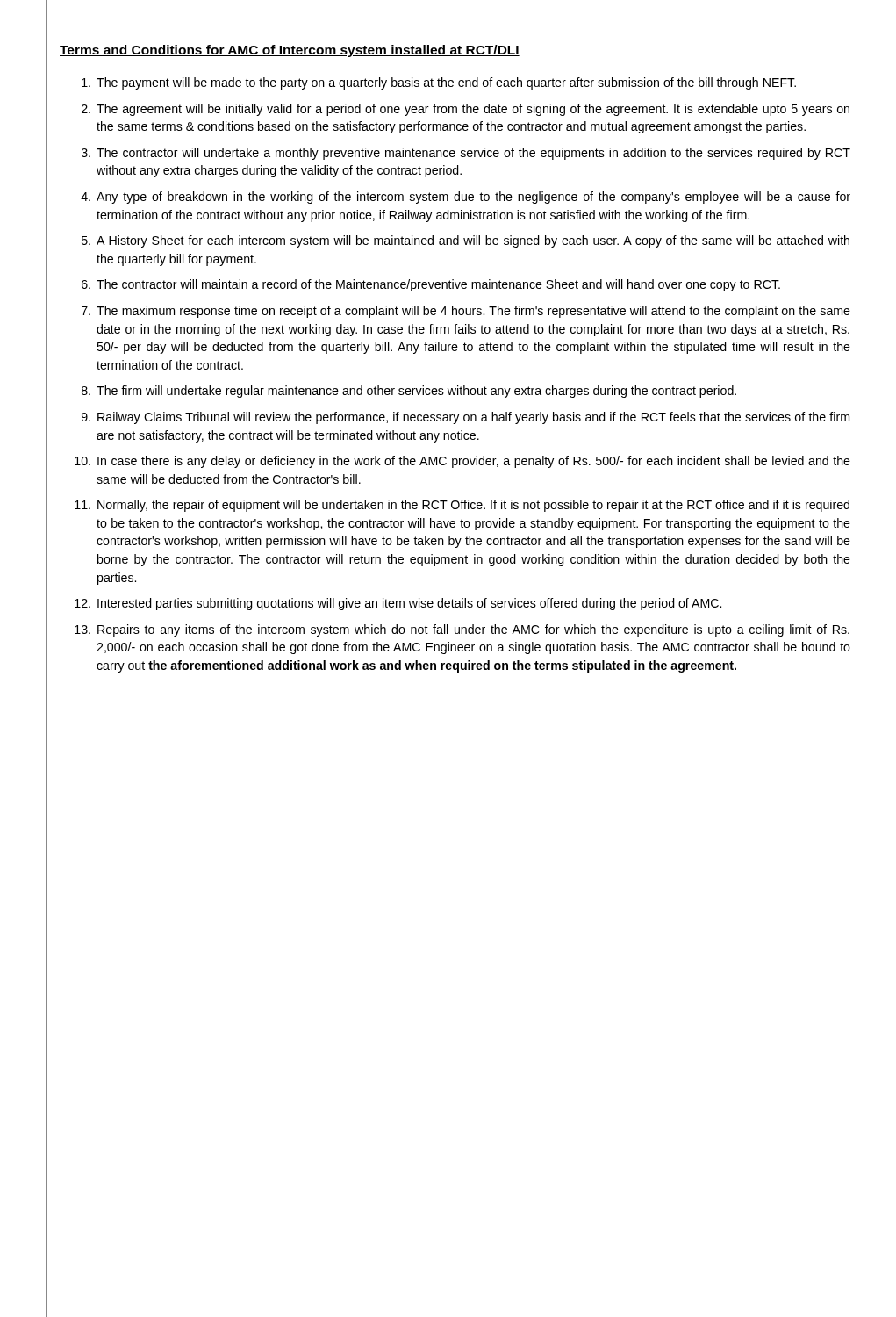Find the list item that reads "12. Interested parties"
Screen dimensions: 1317x896
point(455,604)
